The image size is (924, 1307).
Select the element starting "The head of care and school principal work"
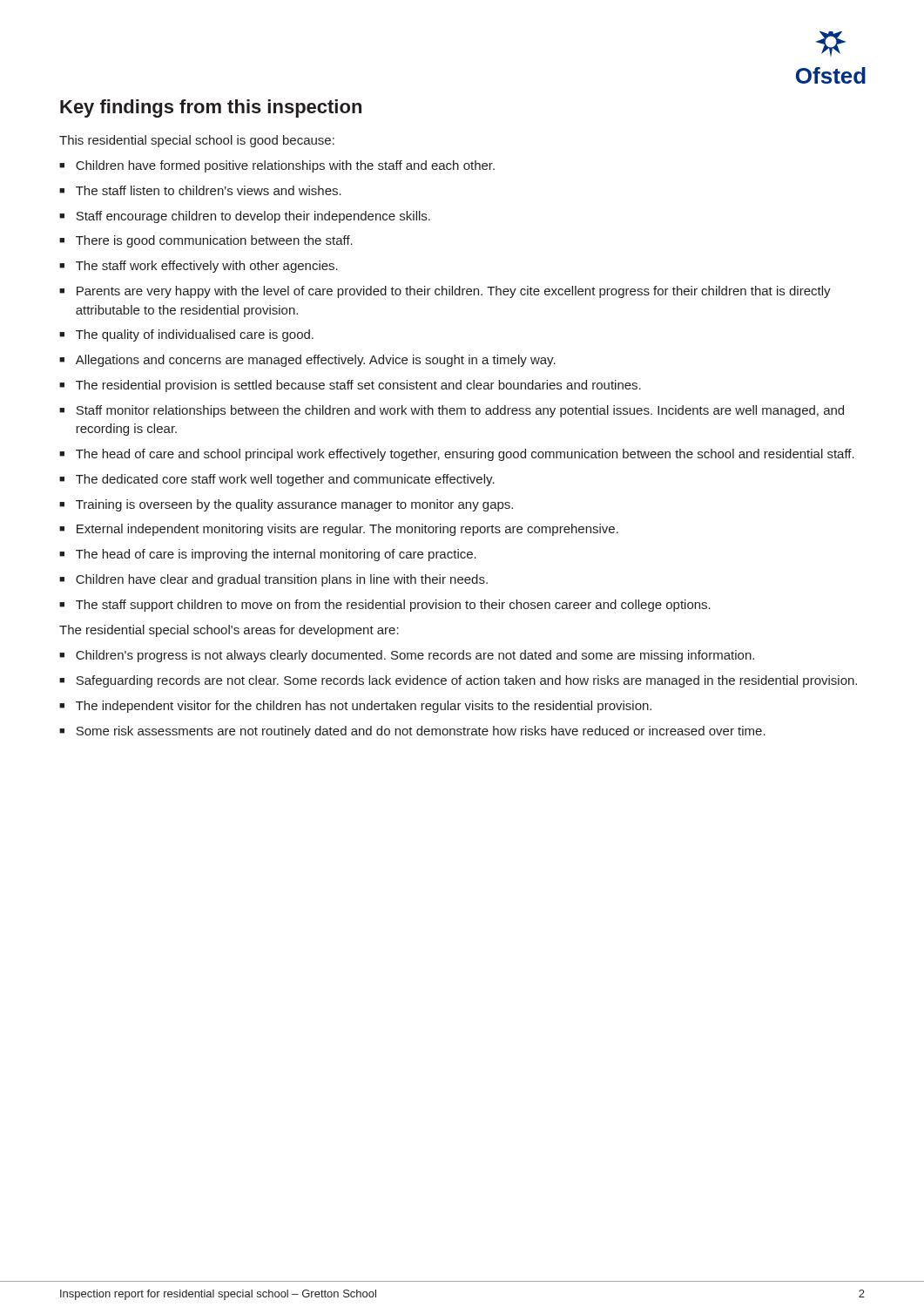coord(465,454)
